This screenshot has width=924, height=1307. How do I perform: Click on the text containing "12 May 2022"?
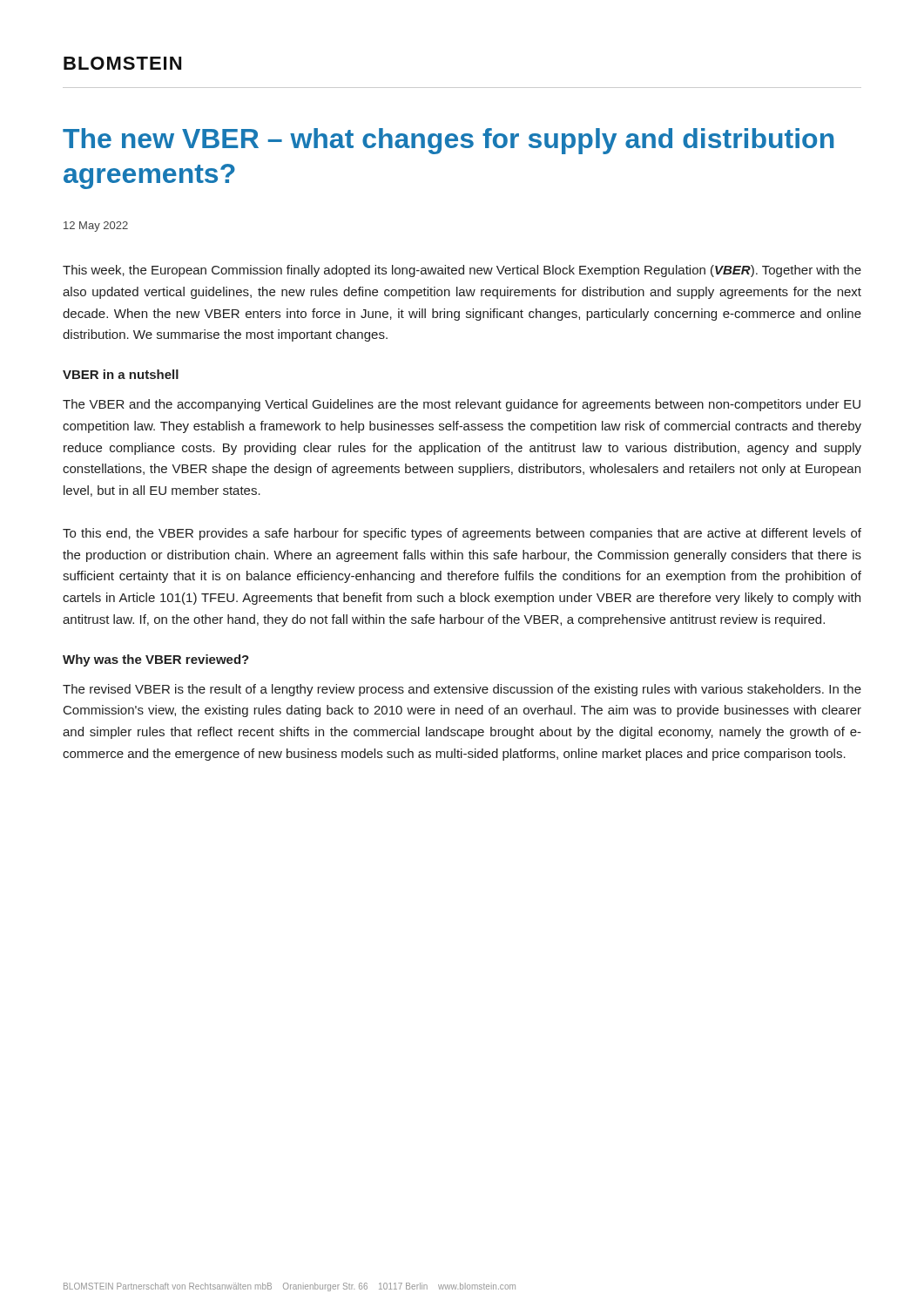[x=95, y=225]
